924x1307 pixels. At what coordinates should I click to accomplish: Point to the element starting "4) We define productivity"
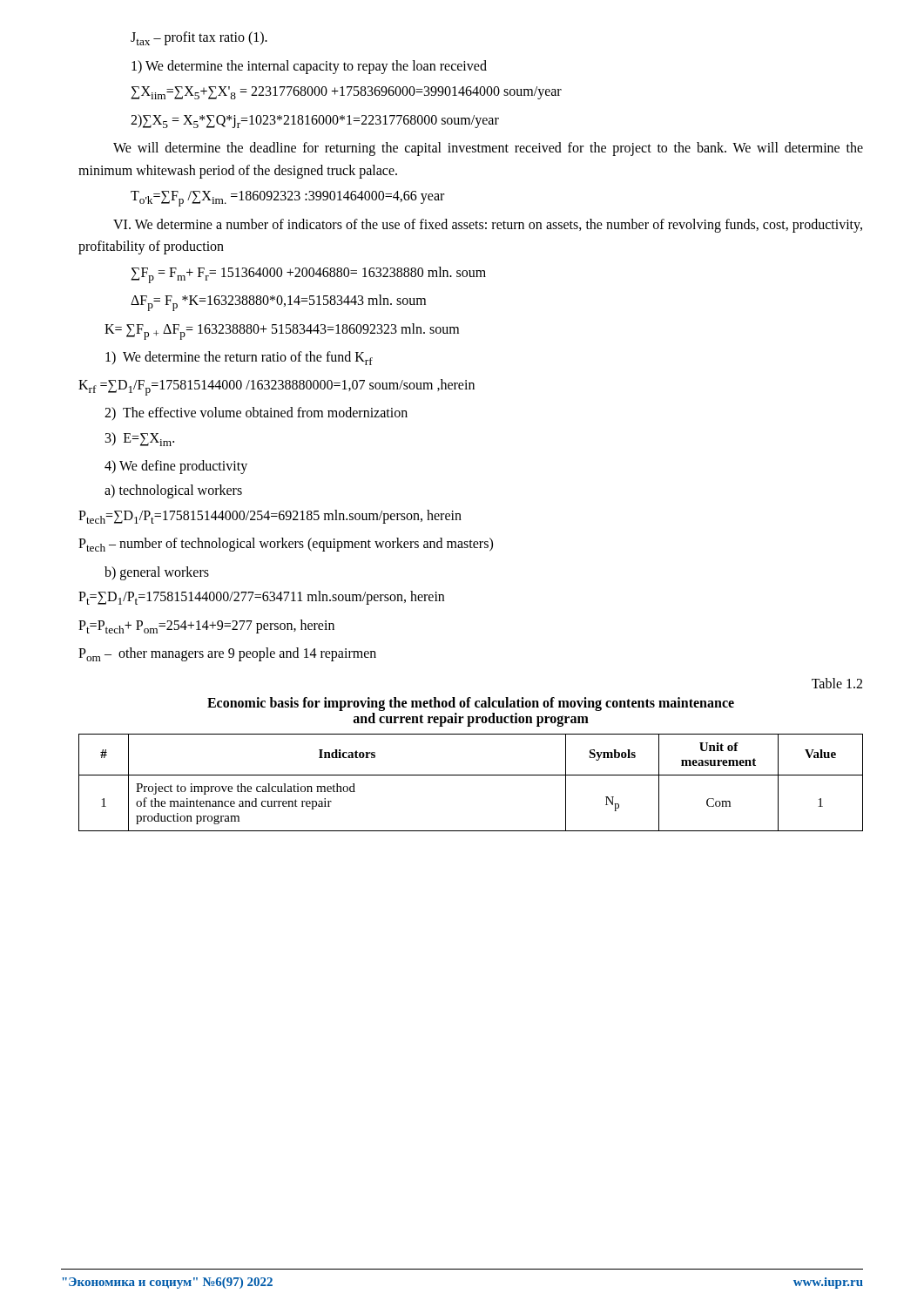[x=176, y=465]
